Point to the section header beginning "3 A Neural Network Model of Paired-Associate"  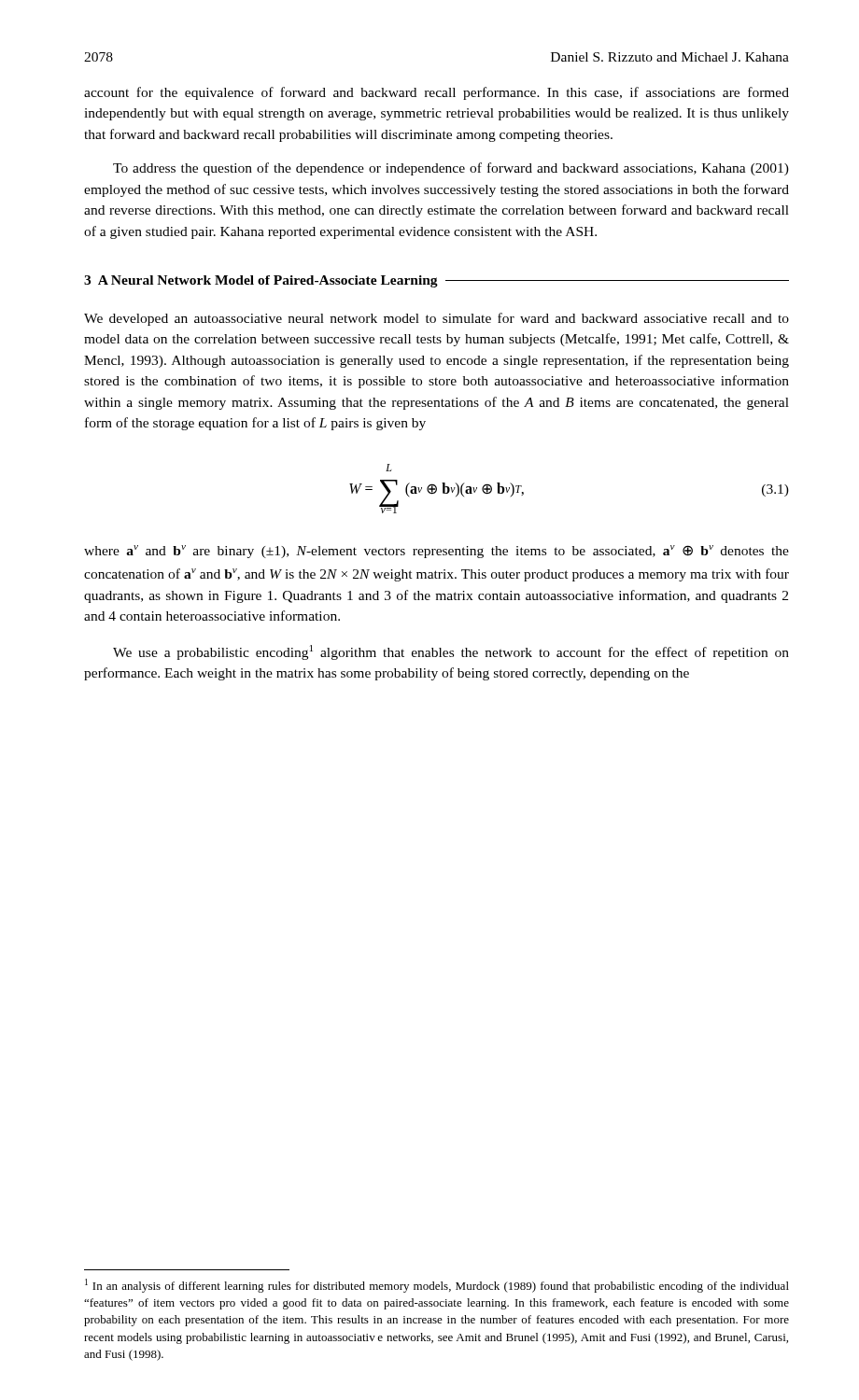437,280
